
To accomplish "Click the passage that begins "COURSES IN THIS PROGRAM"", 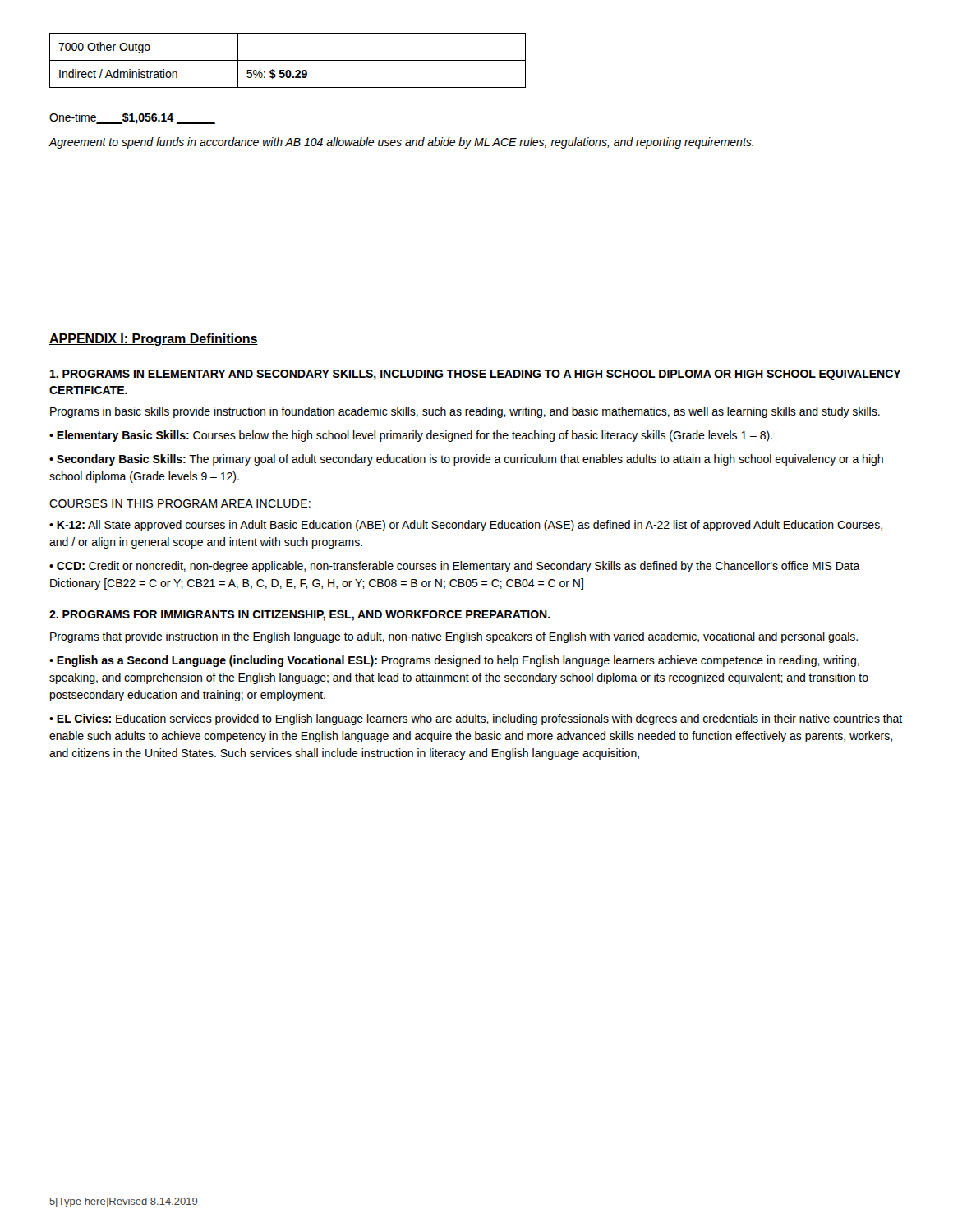I will point(180,504).
